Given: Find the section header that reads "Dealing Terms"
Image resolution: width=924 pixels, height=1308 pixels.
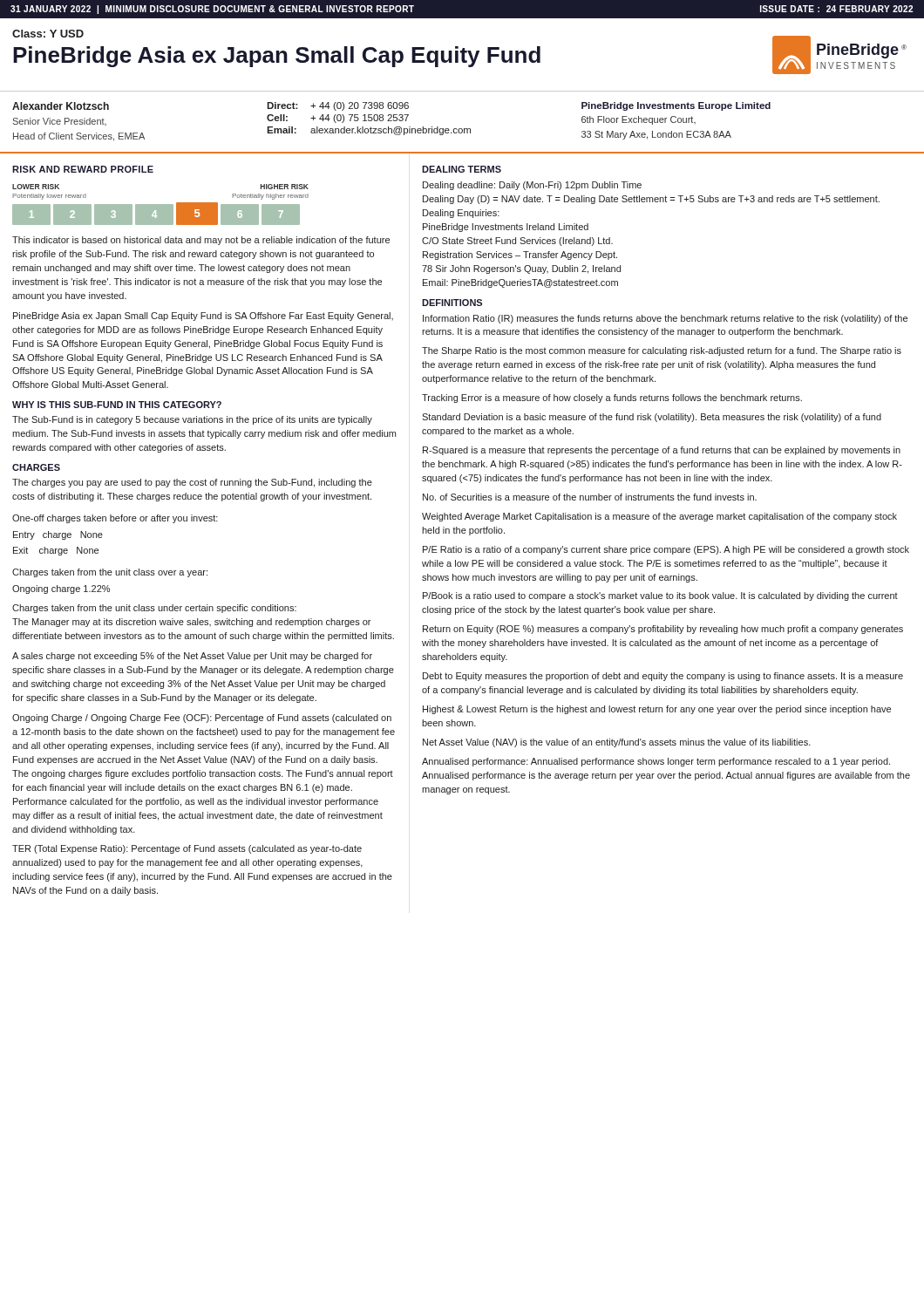Looking at the screenshot, I should (462, 169).
